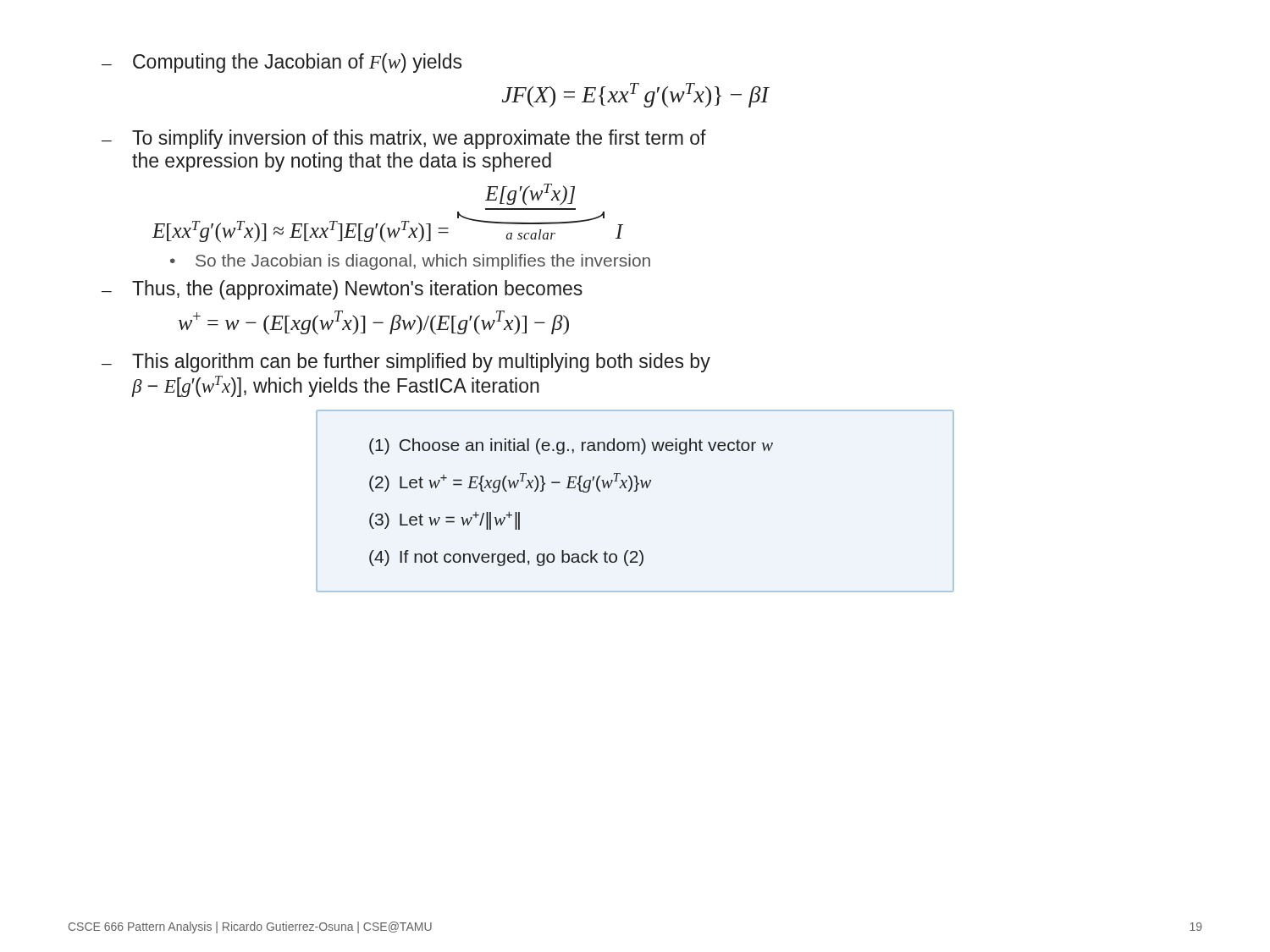Select the element starting "w+ = w − (E[xg(wTx)] − βw)/(E[g′(wTx)] −"
The image size is (1270, 952).
374,321
